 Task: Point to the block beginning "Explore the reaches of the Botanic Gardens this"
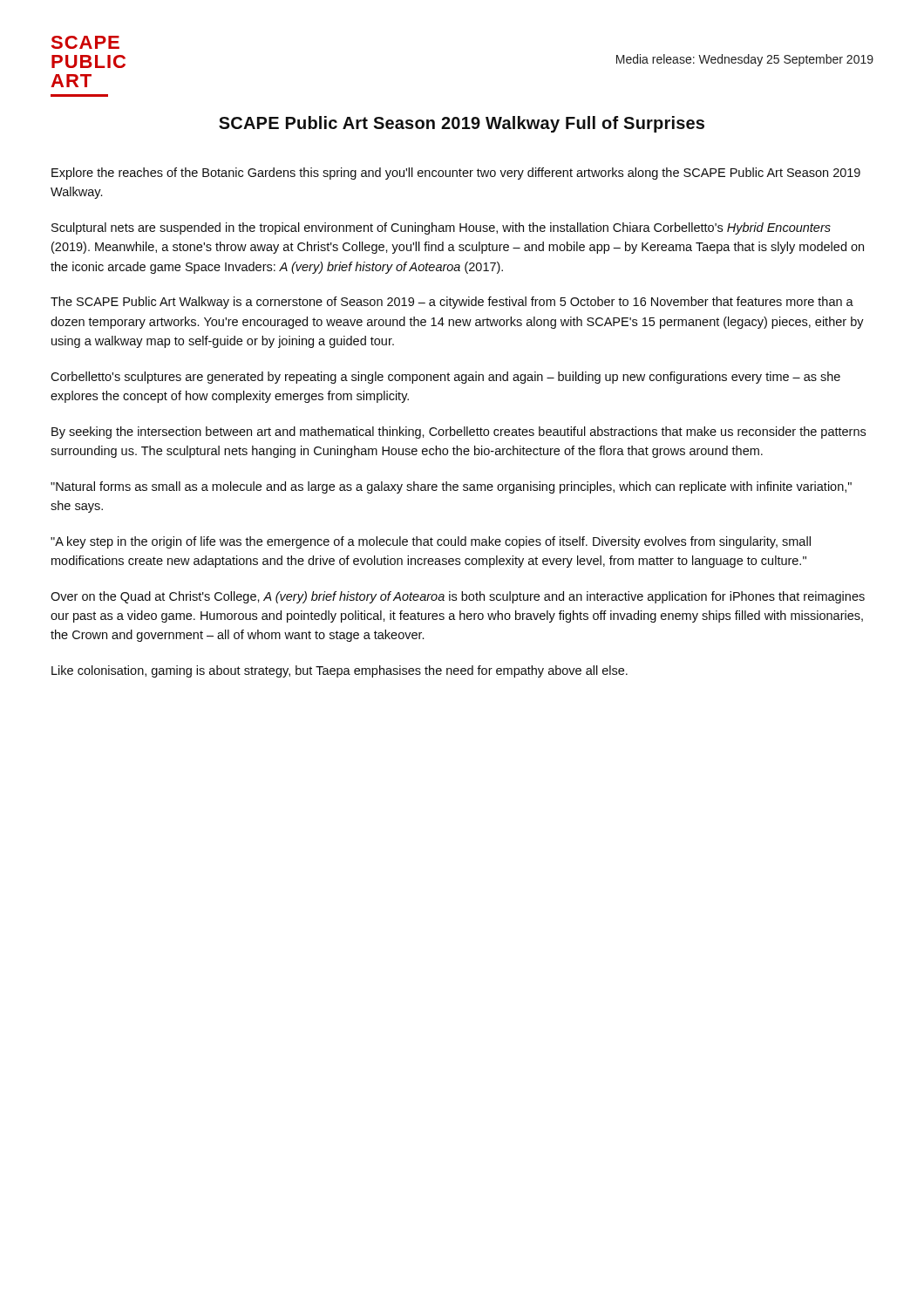pos(456,182)
